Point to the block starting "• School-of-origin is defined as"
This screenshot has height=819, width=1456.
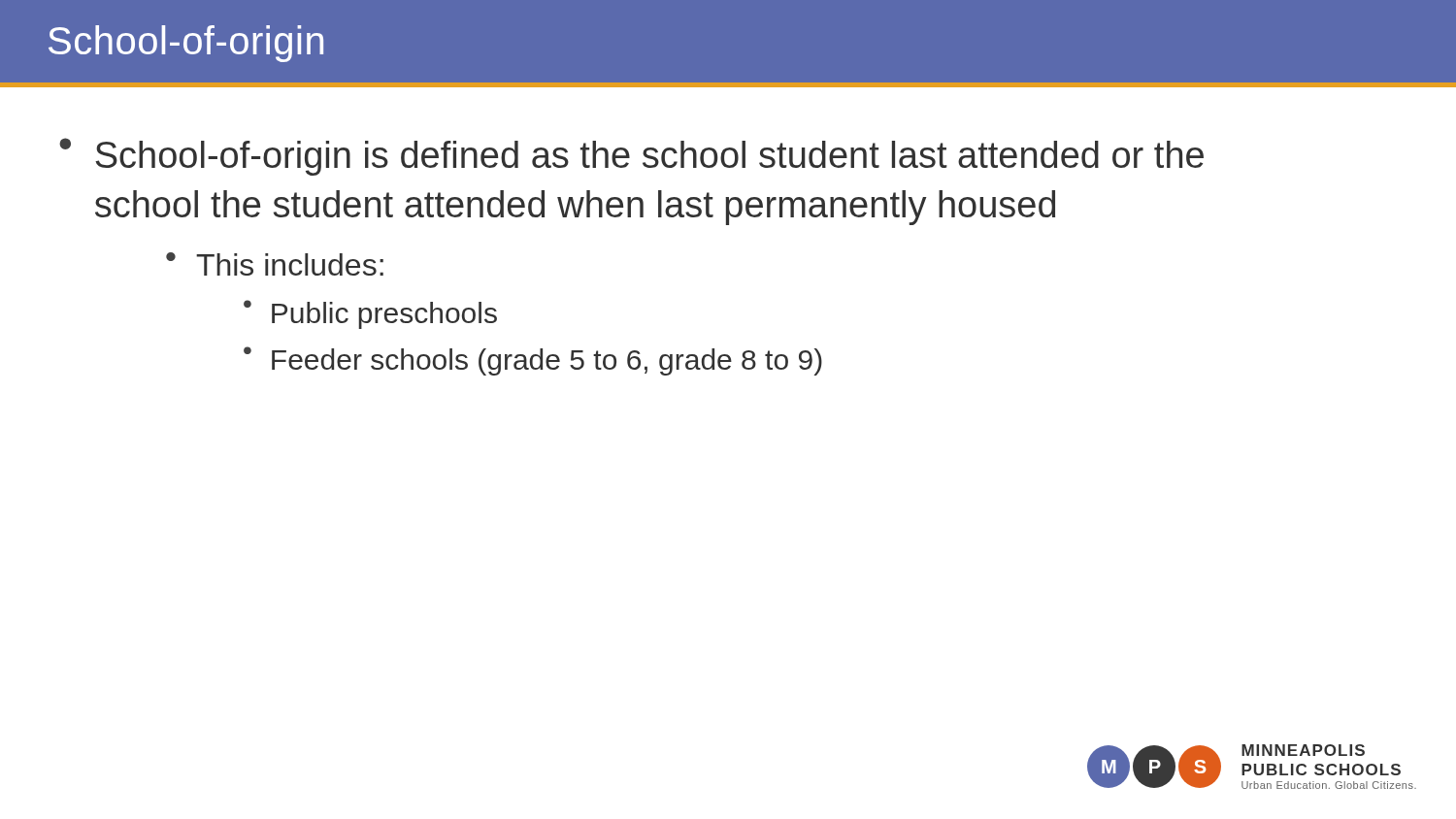(x=632, y=181)
